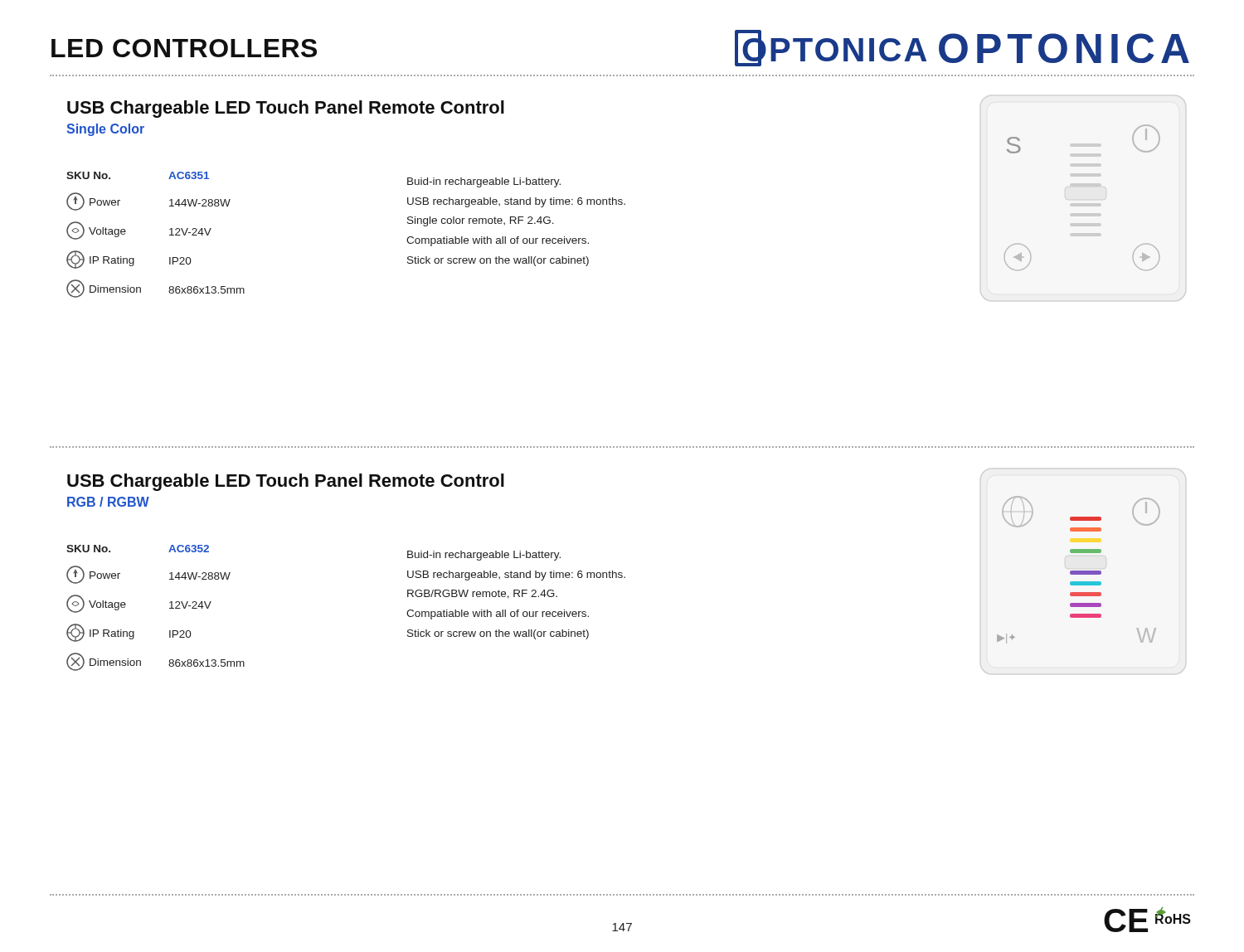Locate the text "RGB / RGBW"
The image size is (1244, 952).
(108, 502)
